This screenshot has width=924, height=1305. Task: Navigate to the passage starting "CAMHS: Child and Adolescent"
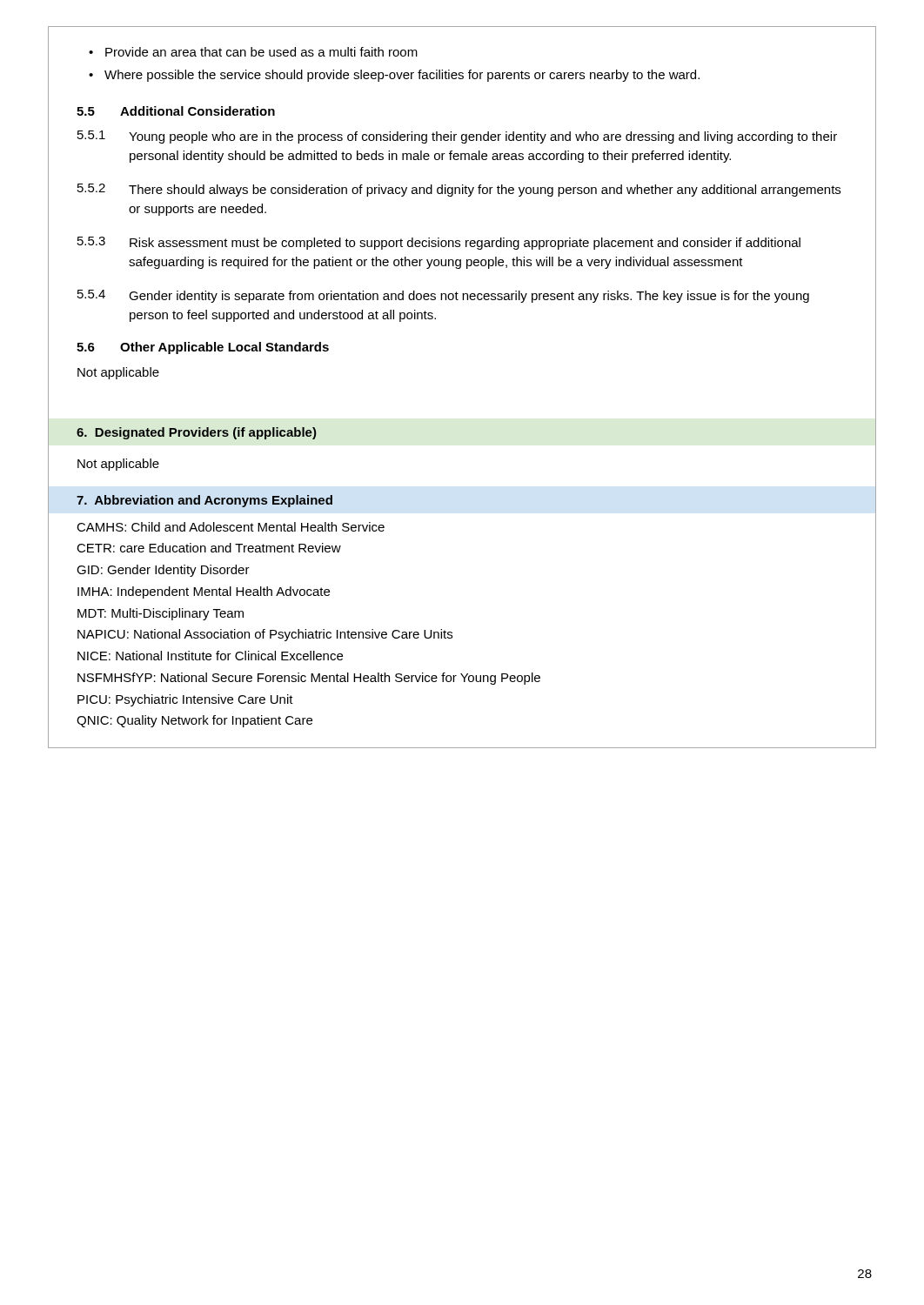click(x=309, y=623)
